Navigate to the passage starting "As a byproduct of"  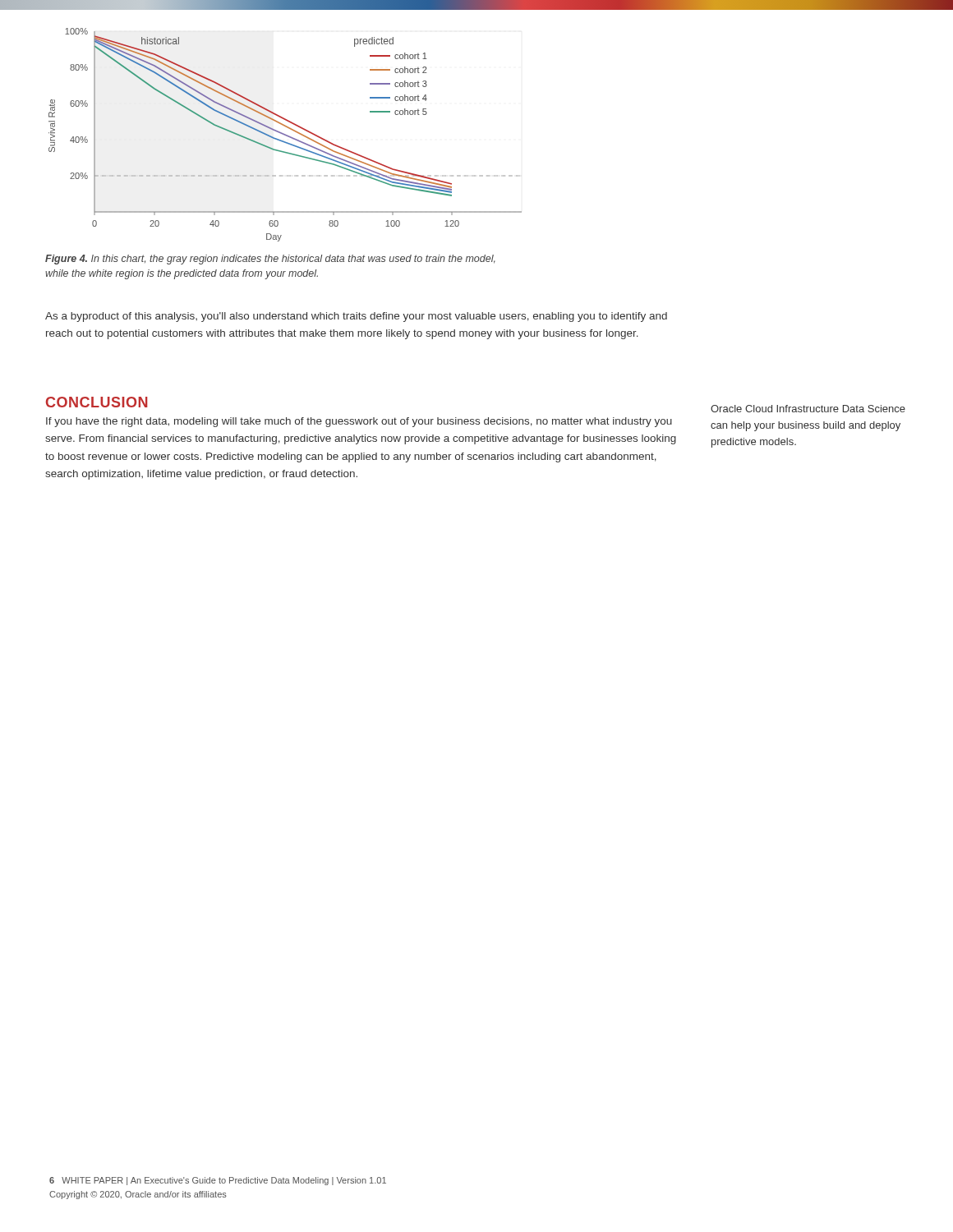(366, 325)
